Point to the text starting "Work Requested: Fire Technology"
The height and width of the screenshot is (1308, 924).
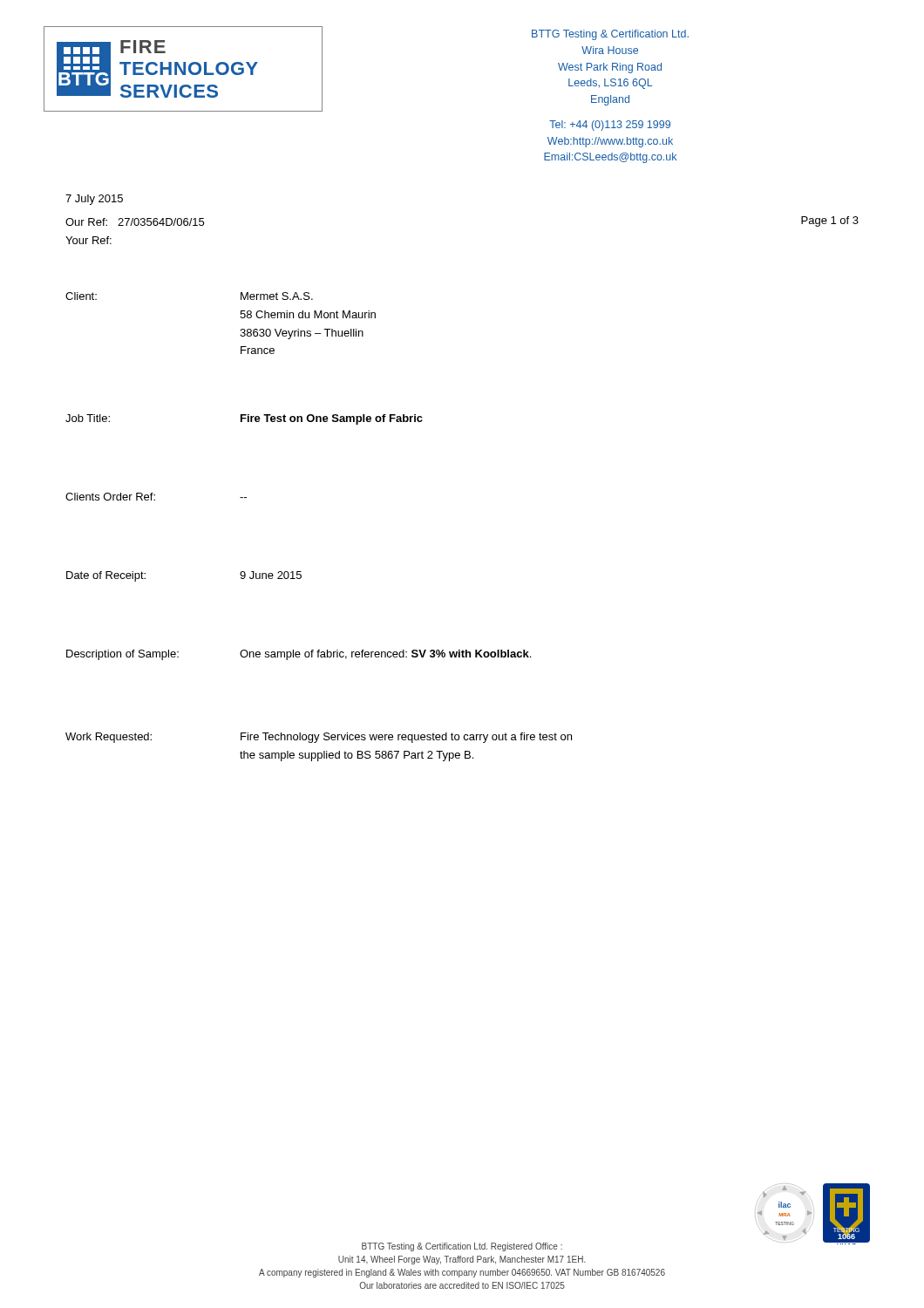(x=319, y=746)
